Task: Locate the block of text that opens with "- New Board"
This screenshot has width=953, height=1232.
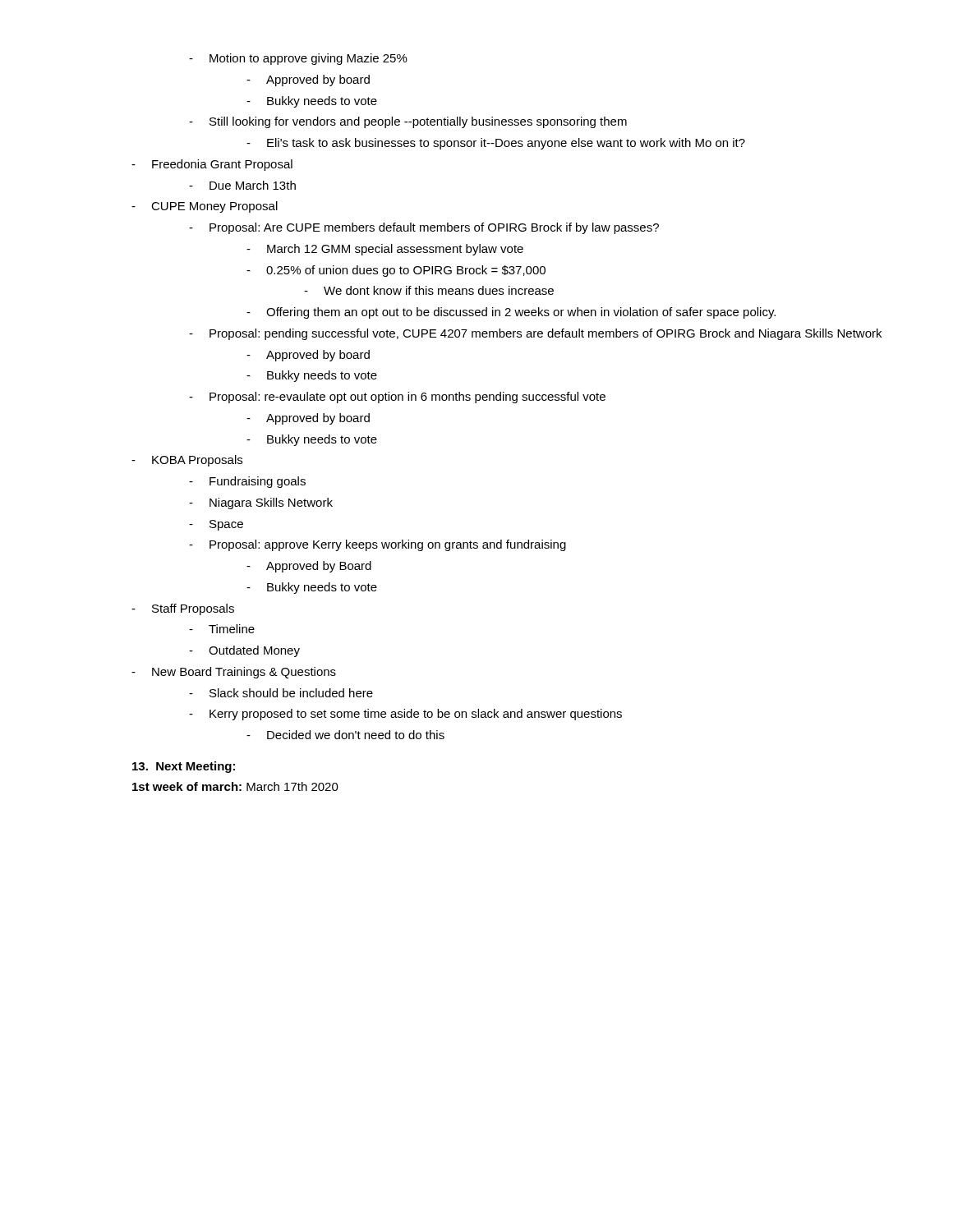Action: pos(234,673)
